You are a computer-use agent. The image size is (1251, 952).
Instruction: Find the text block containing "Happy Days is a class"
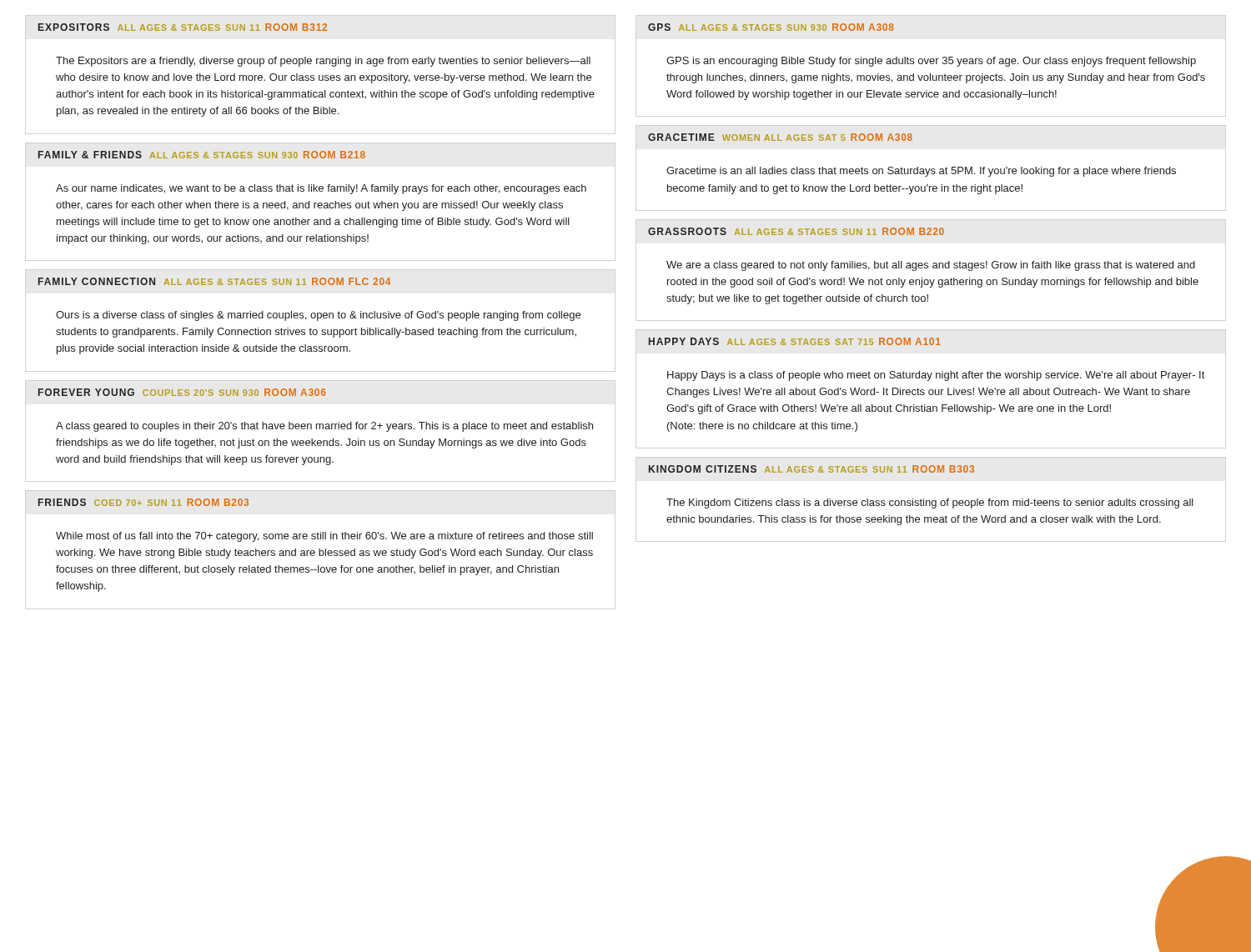tap(935, 400)
